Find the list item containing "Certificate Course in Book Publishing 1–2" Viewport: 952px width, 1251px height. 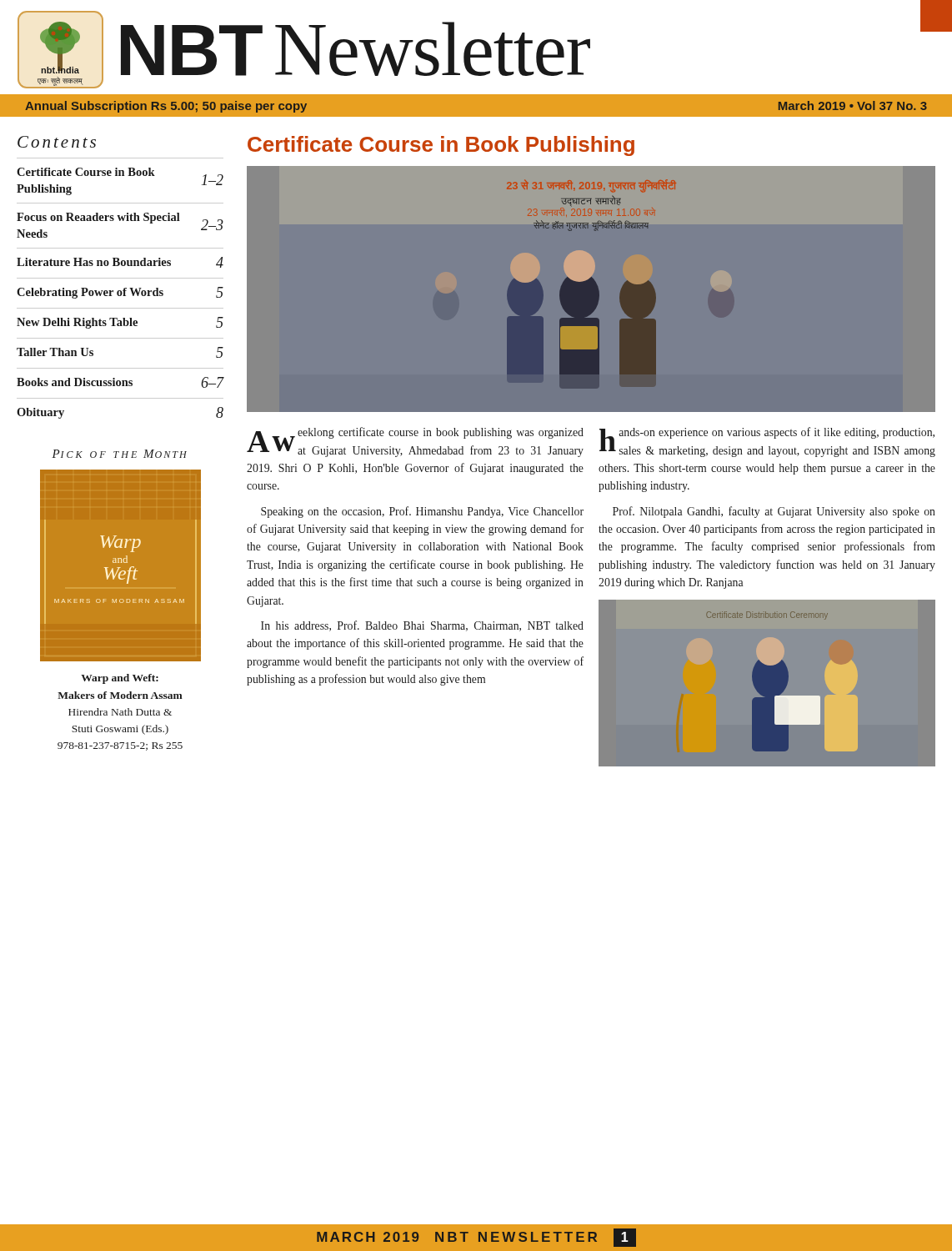pos(120,181)
